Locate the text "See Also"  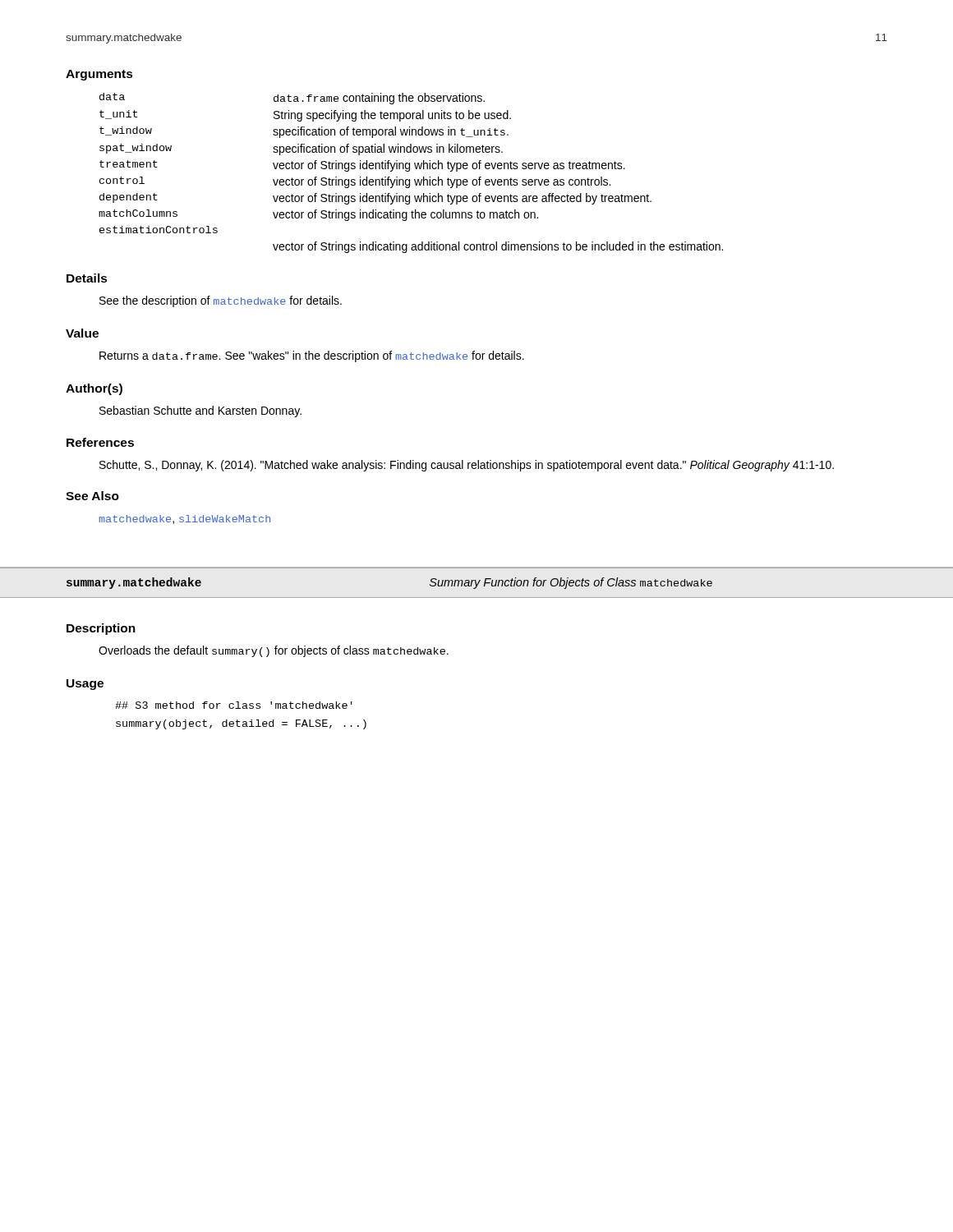(x=92, y=496)
